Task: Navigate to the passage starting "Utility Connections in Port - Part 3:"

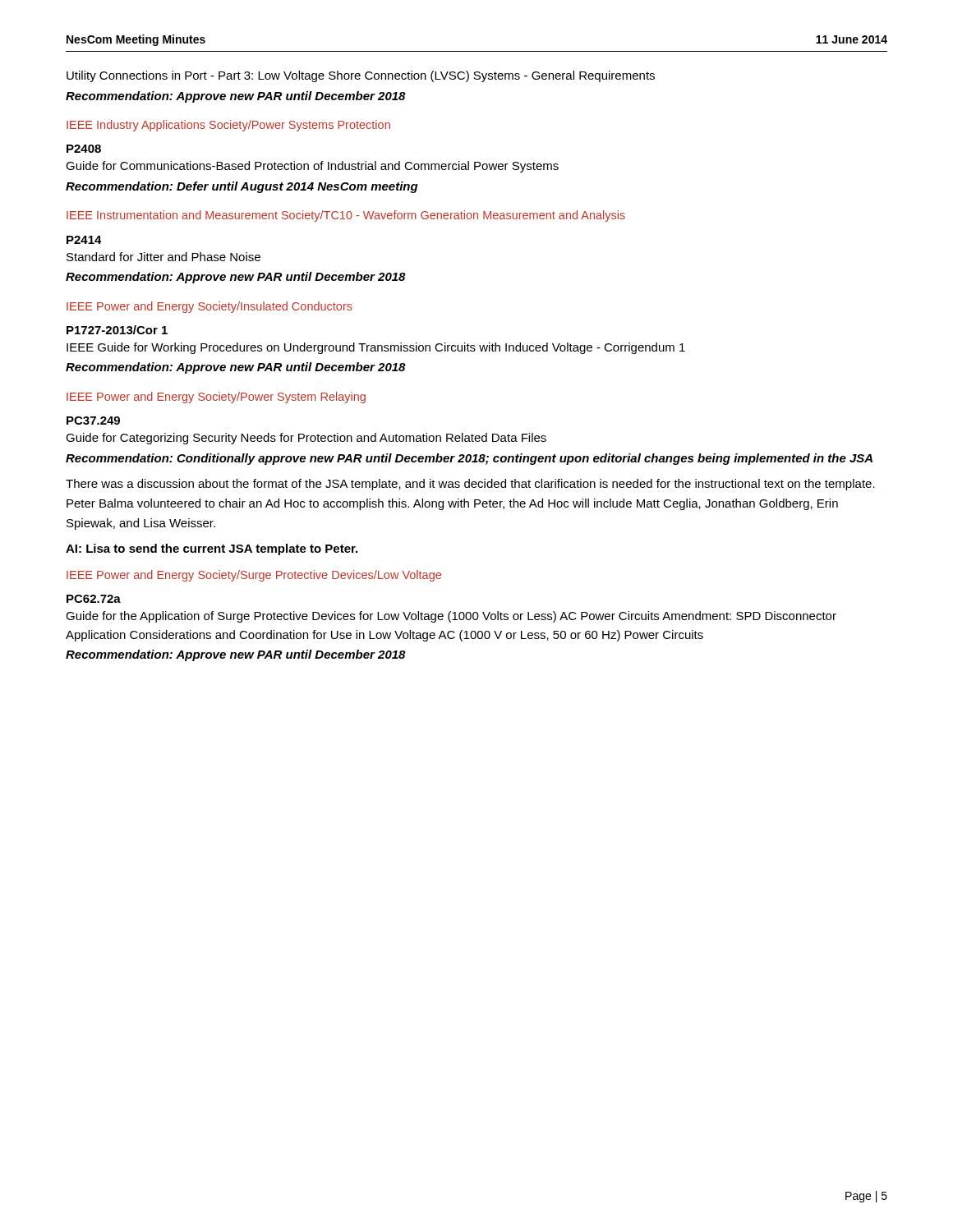Action: pyautogui.click(x=360, y=75)
